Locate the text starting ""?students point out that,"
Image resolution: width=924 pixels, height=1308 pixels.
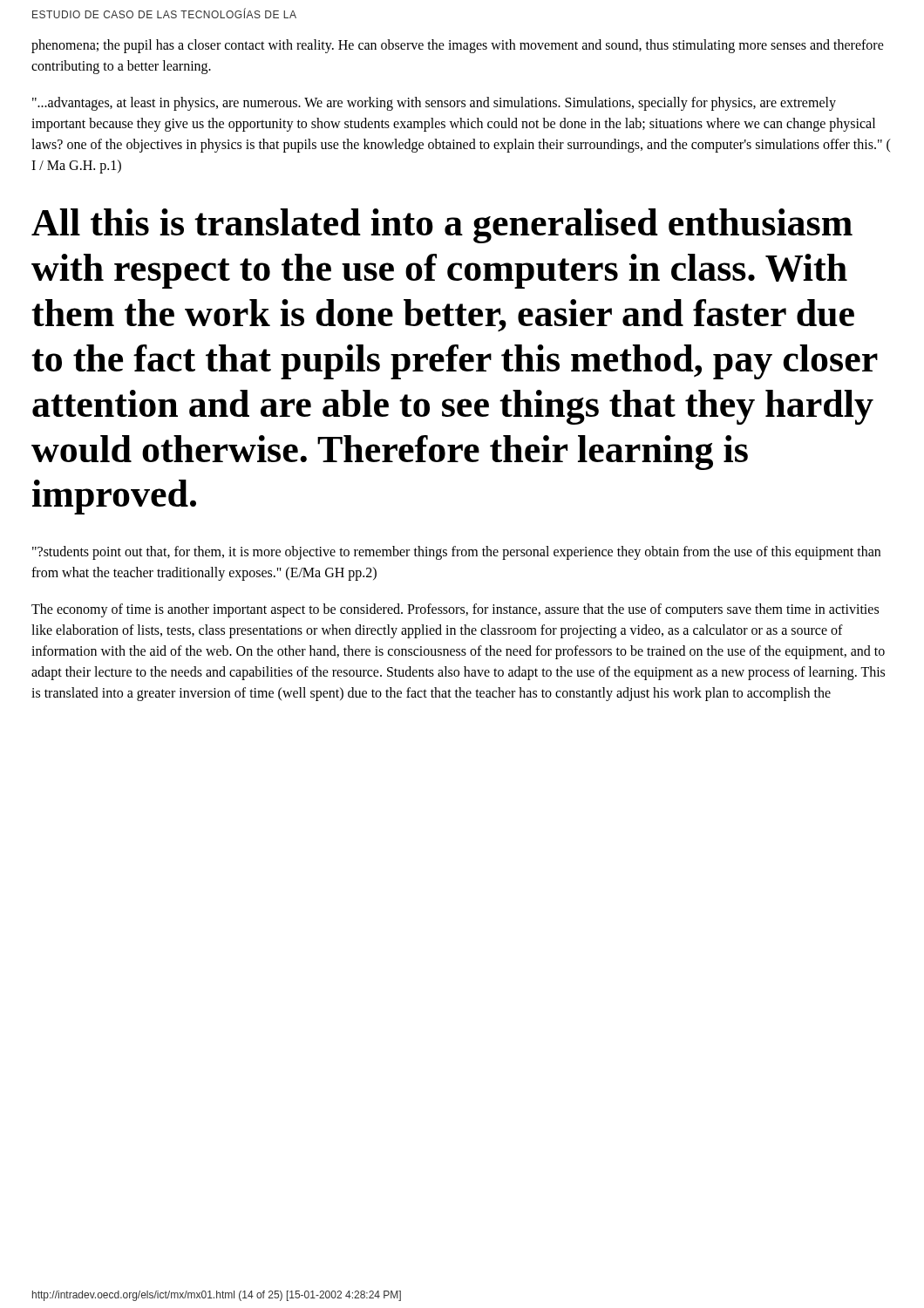click(x=456, y=562)
